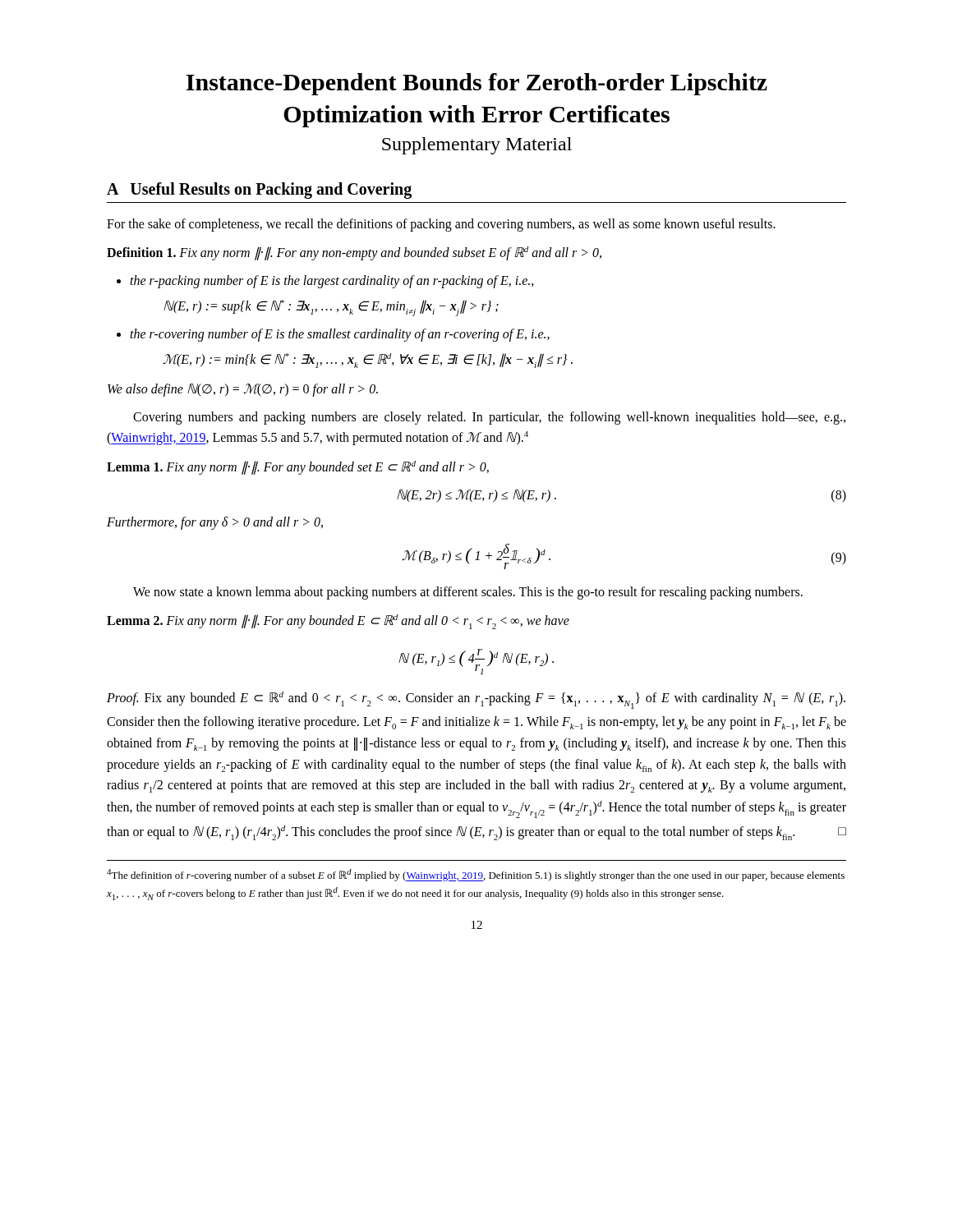Screen dimensions: 1232x953
Task: Select the text block that says "Lemma 2. Fix any"
Action: (x=476, y=621)
